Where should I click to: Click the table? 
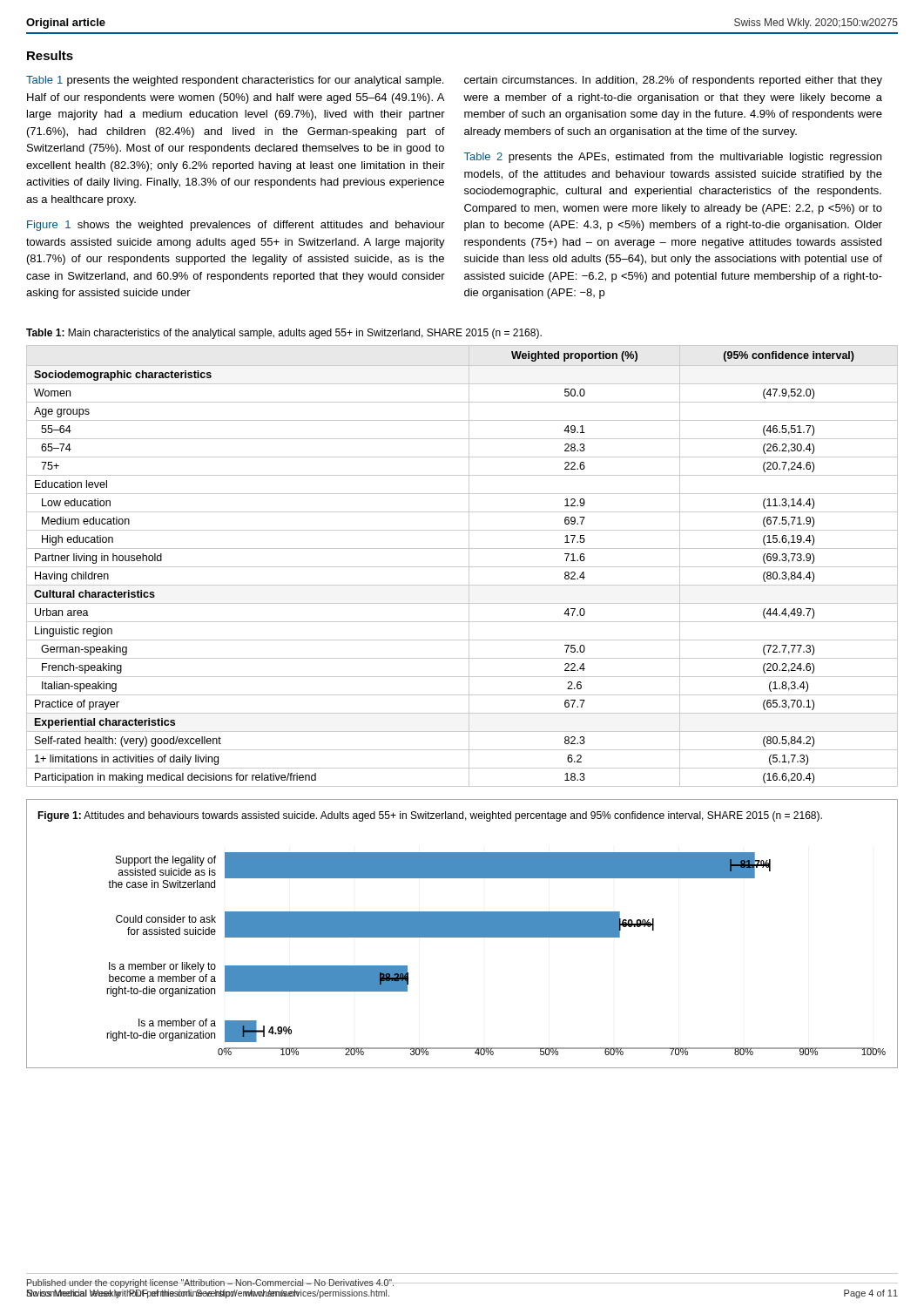pos(462,566)
